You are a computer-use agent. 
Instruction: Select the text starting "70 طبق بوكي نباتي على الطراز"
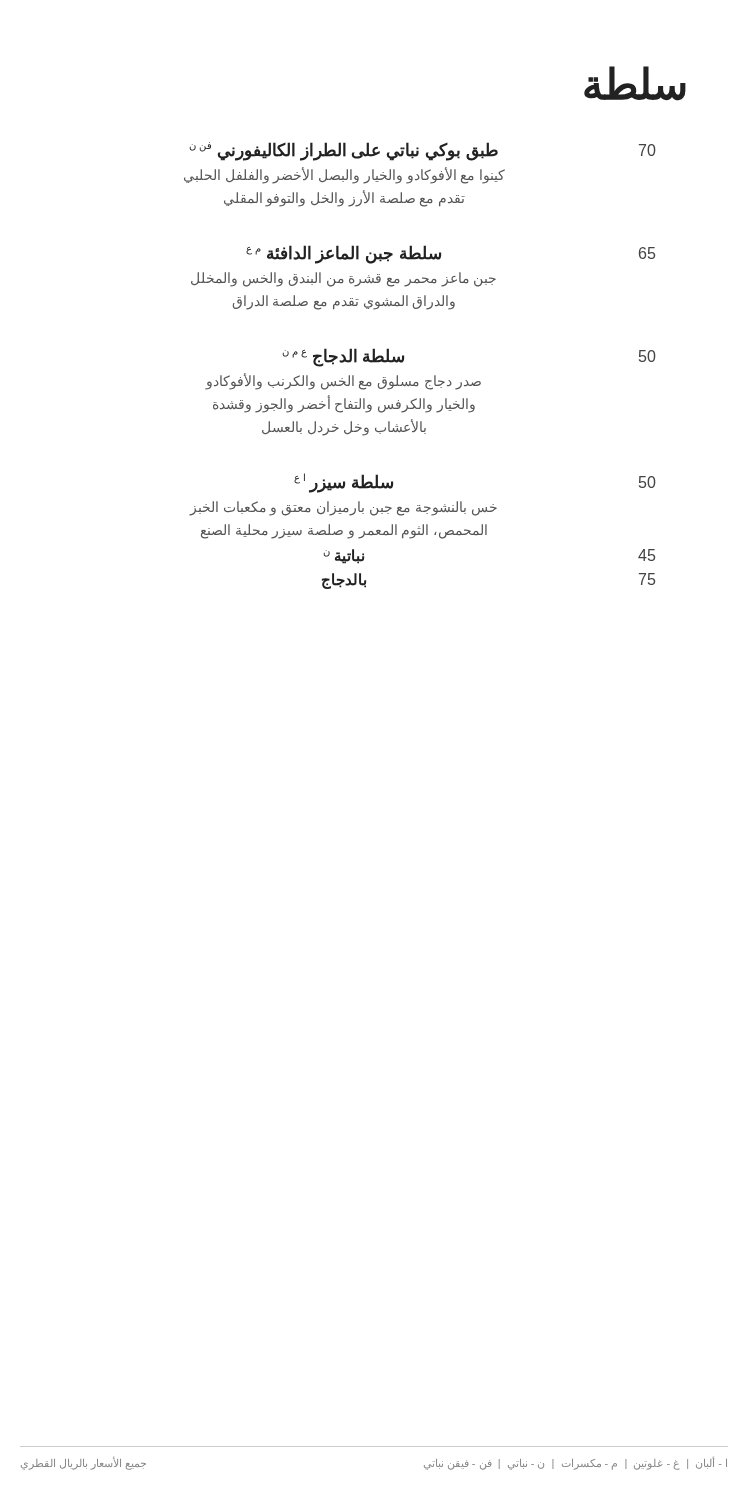374,175
